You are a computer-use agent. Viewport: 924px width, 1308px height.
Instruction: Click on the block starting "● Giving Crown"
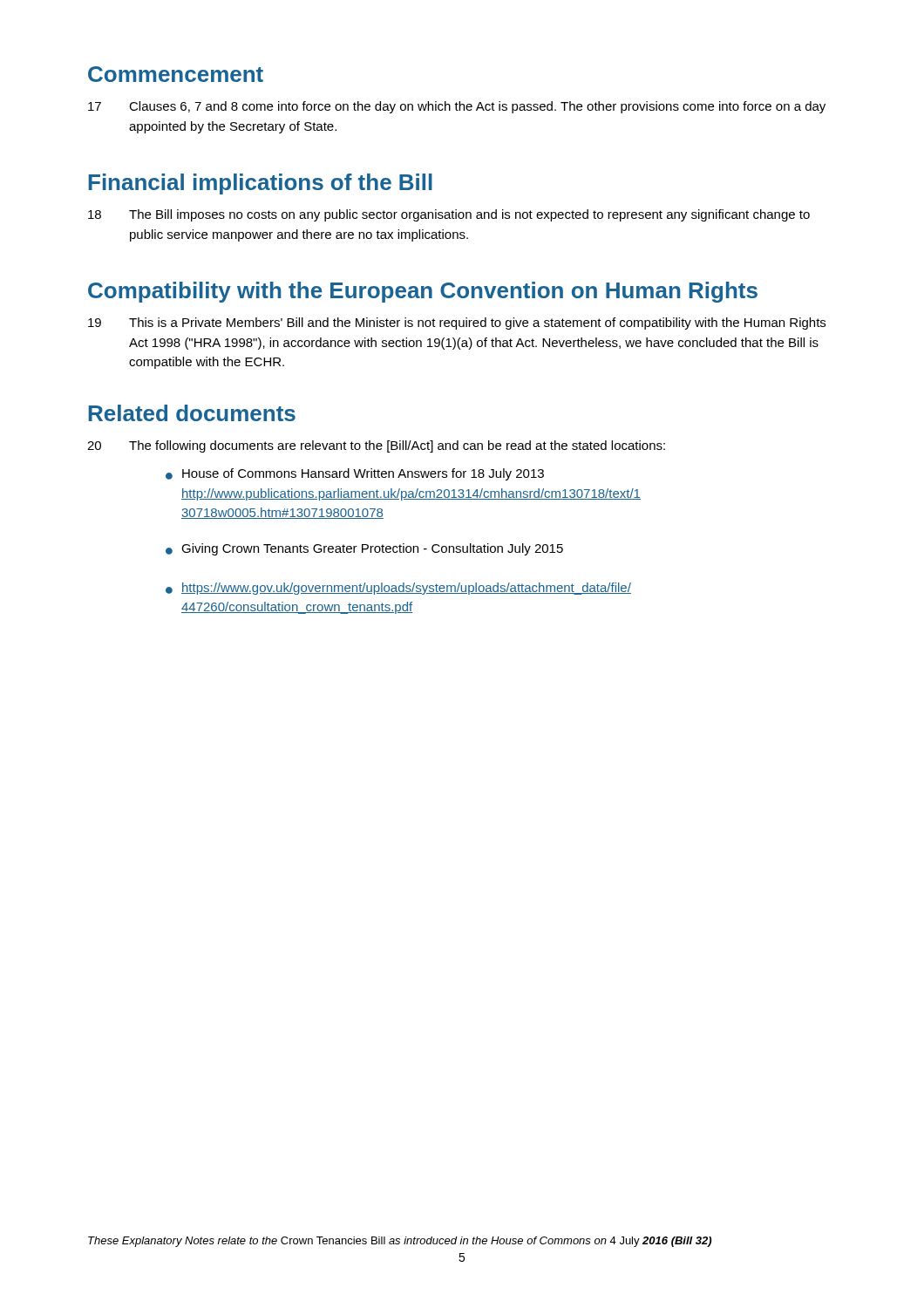(x=497, y=550)
